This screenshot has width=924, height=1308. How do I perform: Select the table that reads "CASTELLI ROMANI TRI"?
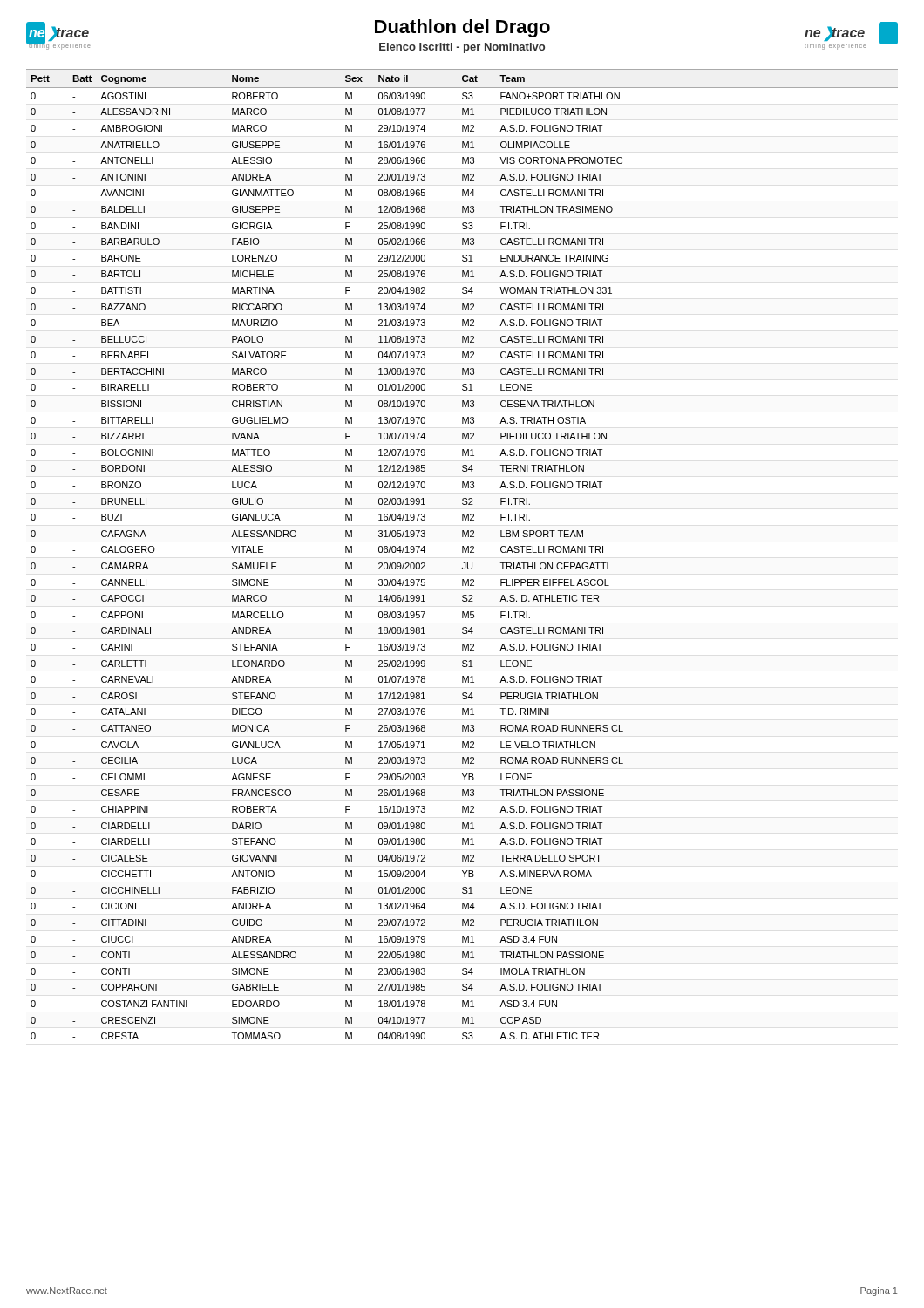click(x=462, y=549)
